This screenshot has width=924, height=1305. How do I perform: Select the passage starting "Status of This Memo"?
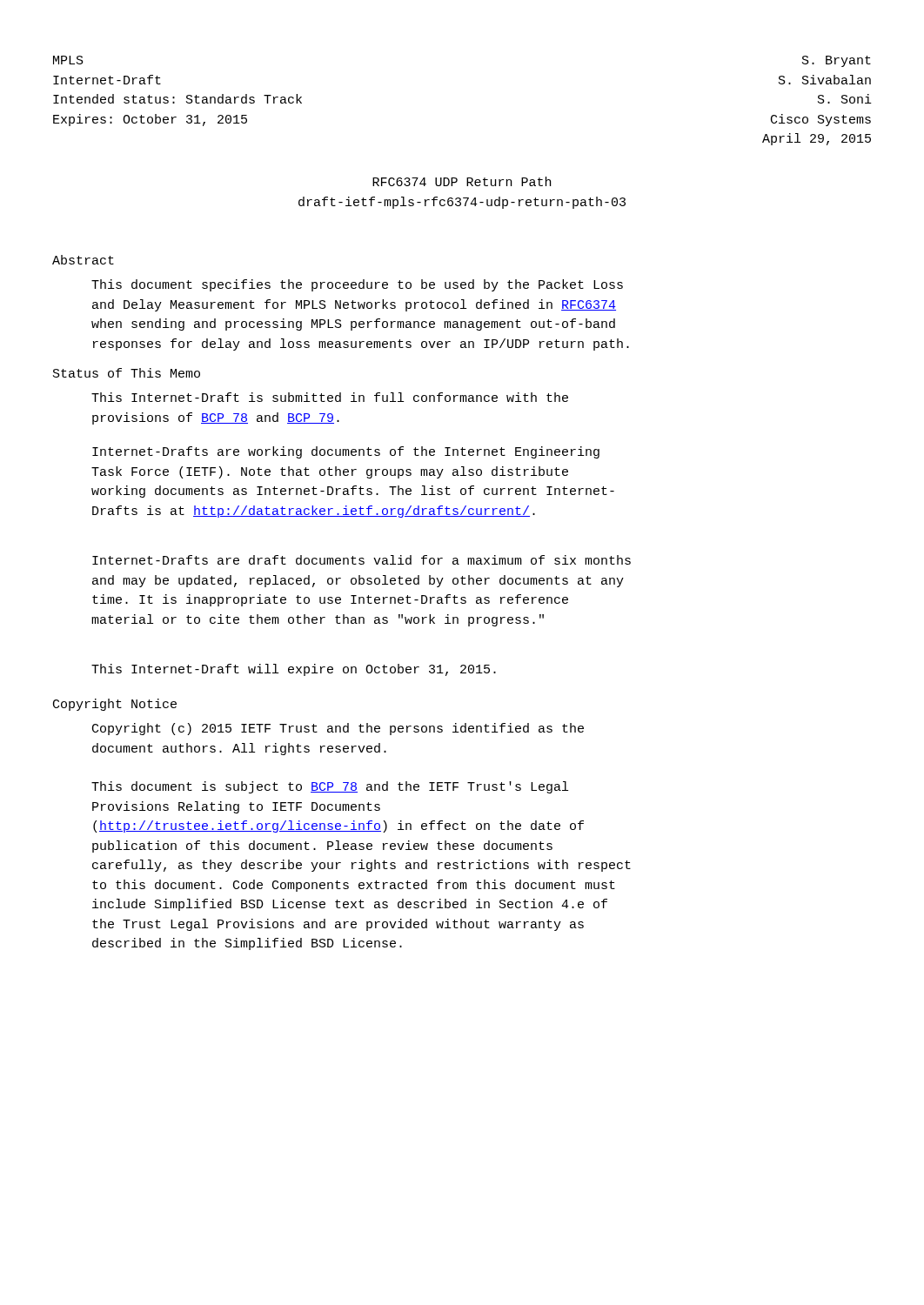(127, 375)
